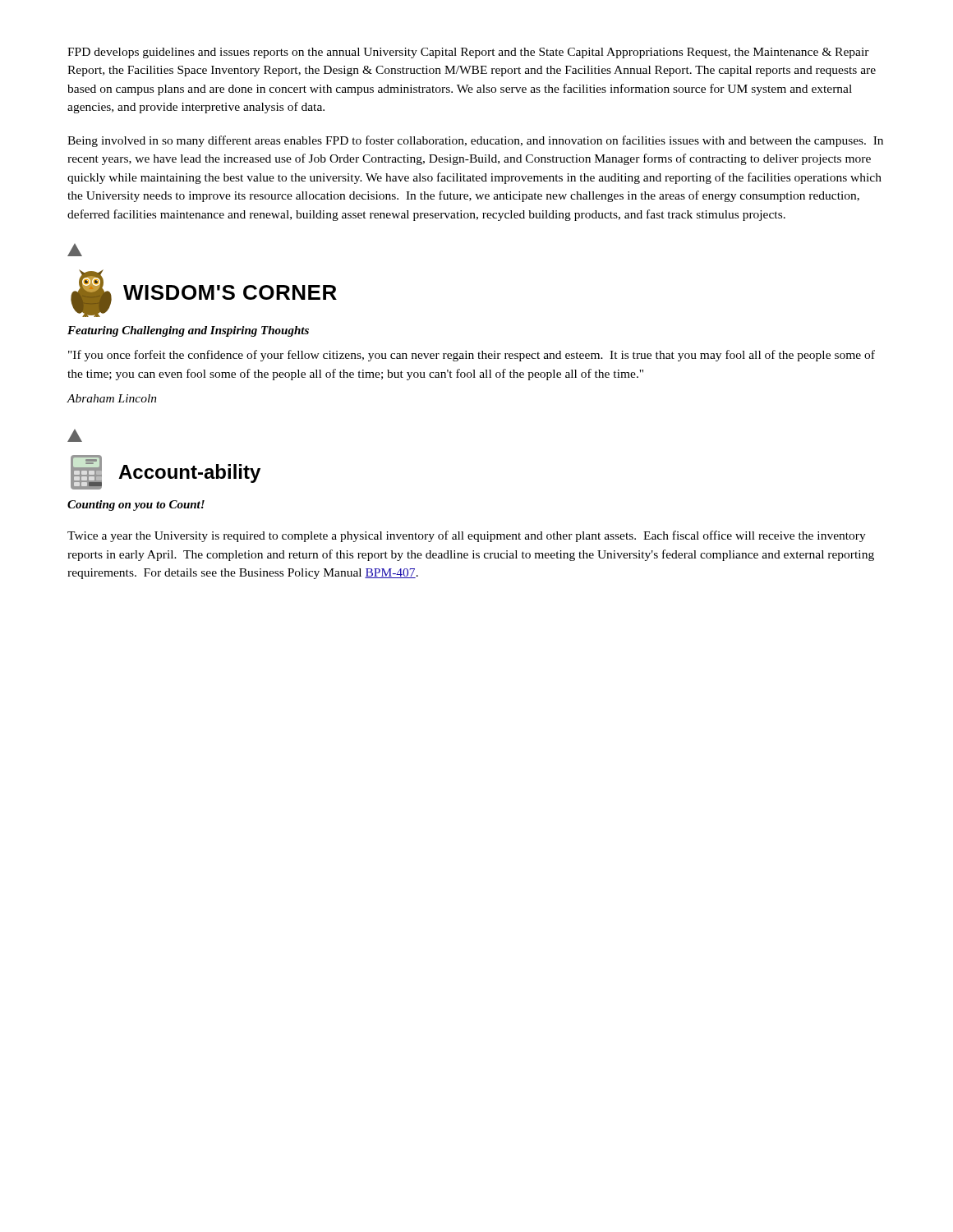Click on the section header containing "WISDOM'S CORNER"

click(x=202, y=293)
